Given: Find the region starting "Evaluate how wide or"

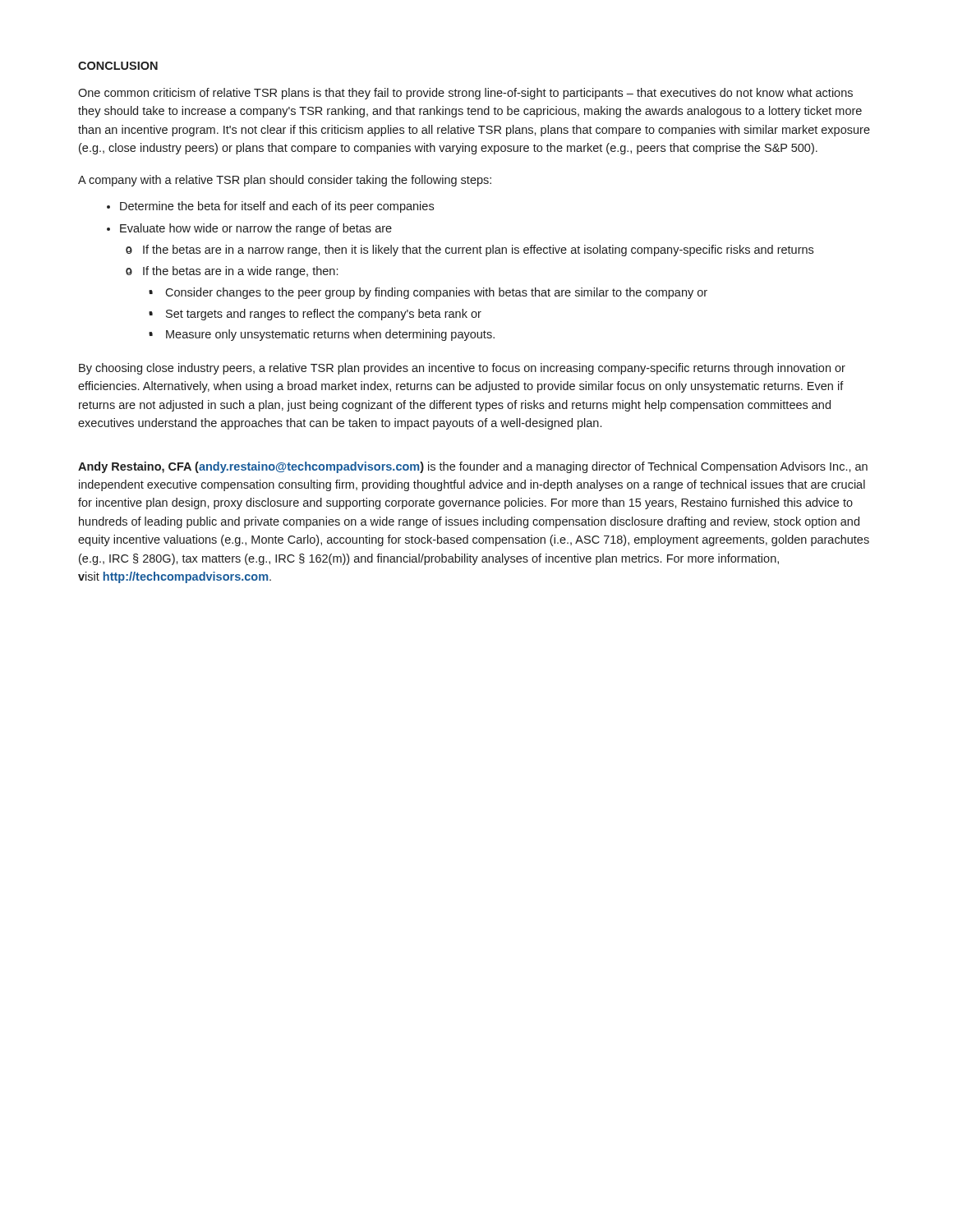Looking at the screenshot, I should (x=488, y=282).
